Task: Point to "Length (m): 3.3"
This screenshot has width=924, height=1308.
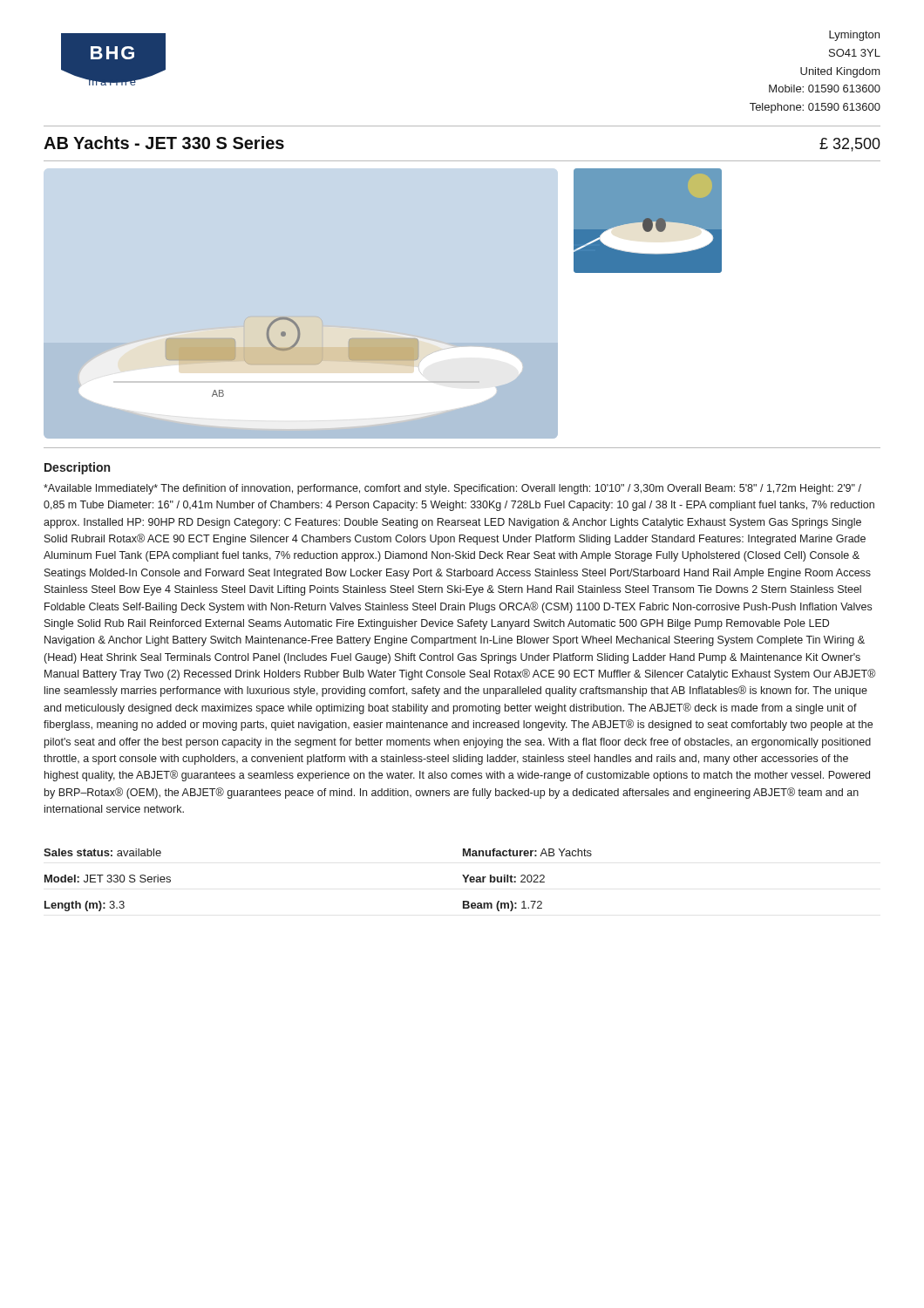Action: (84, 905)
